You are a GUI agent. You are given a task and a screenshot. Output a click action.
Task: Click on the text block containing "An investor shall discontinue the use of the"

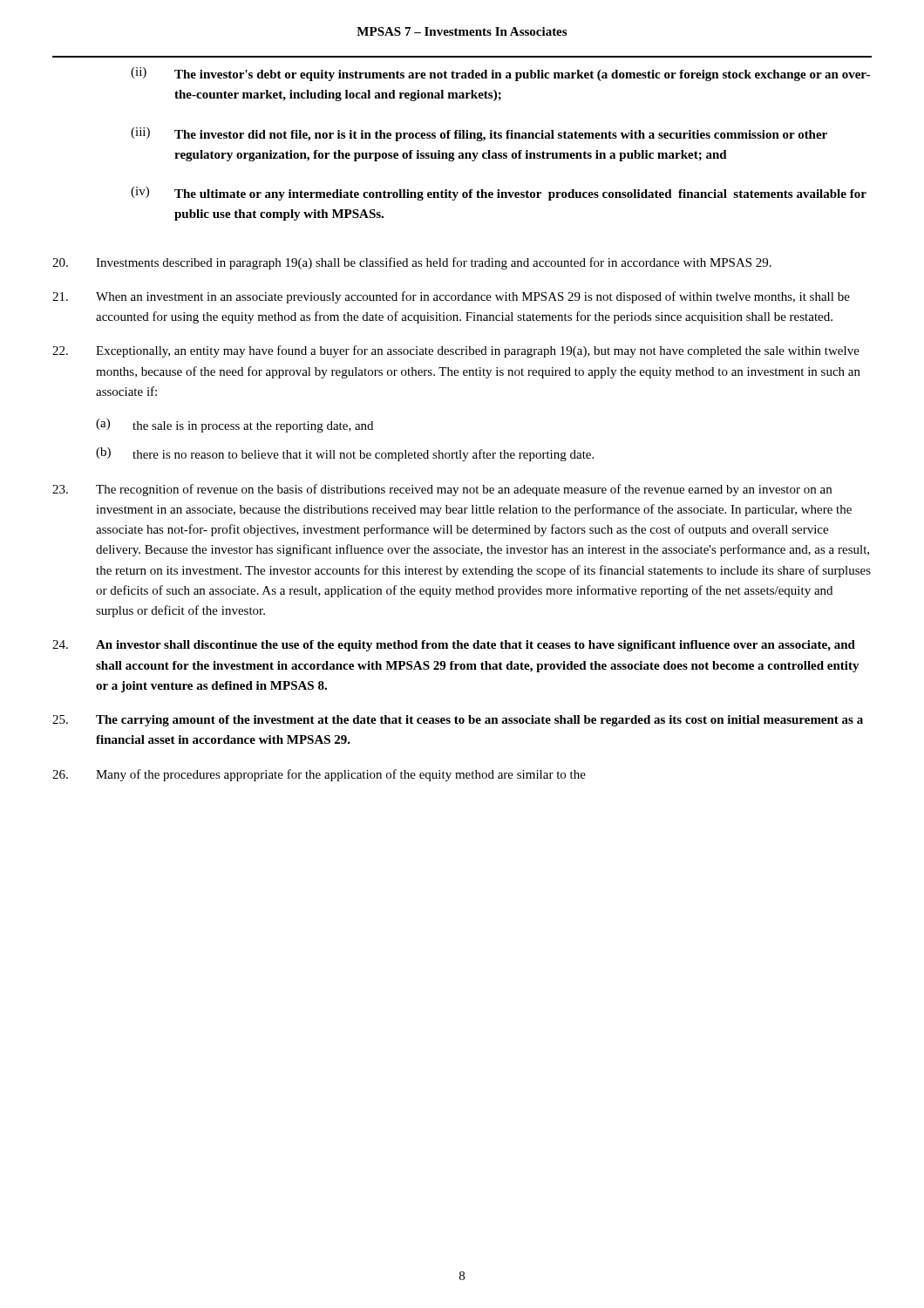pyautogui.click(x=462, y=665)
